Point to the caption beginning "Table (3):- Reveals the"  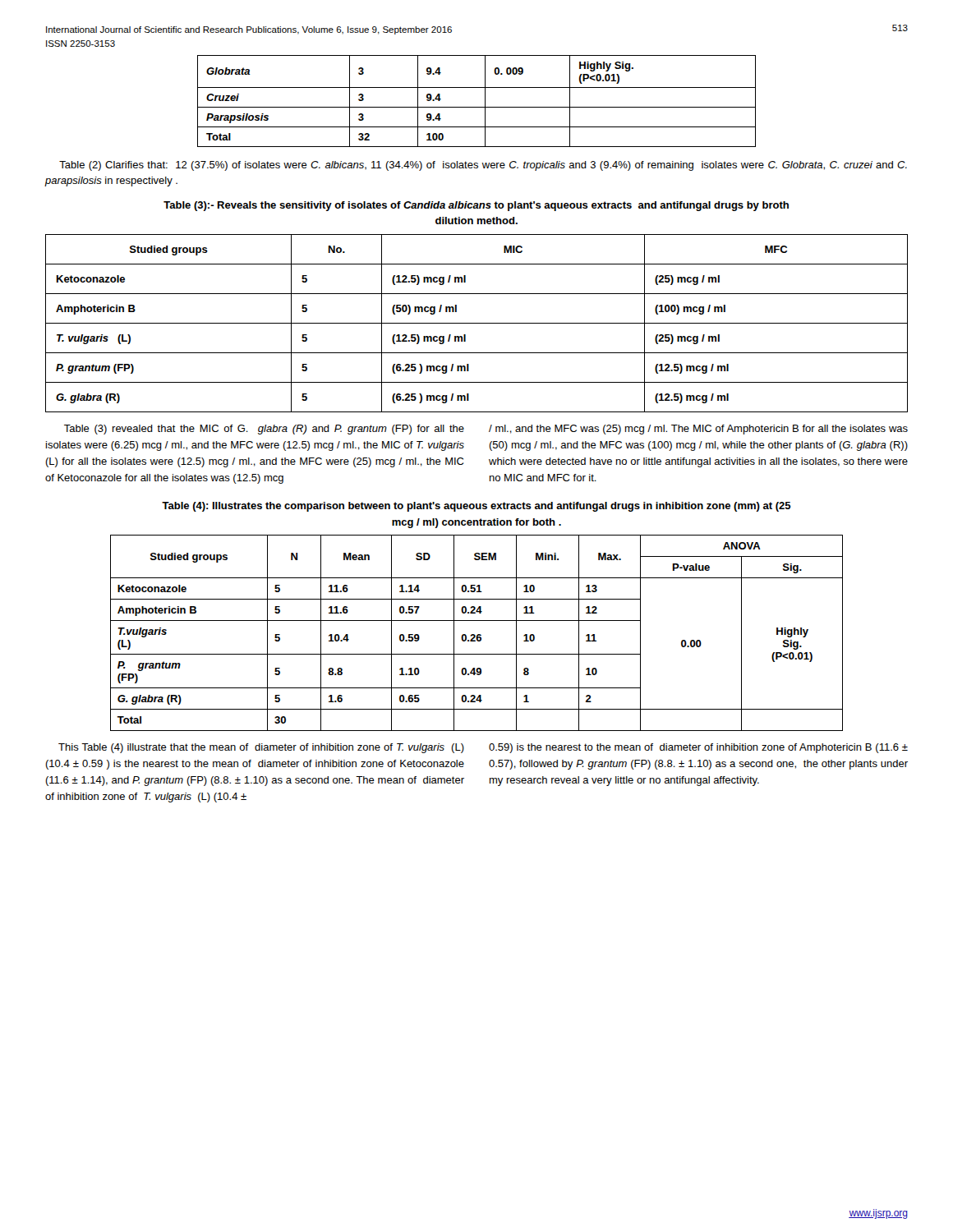pos(476,213)
